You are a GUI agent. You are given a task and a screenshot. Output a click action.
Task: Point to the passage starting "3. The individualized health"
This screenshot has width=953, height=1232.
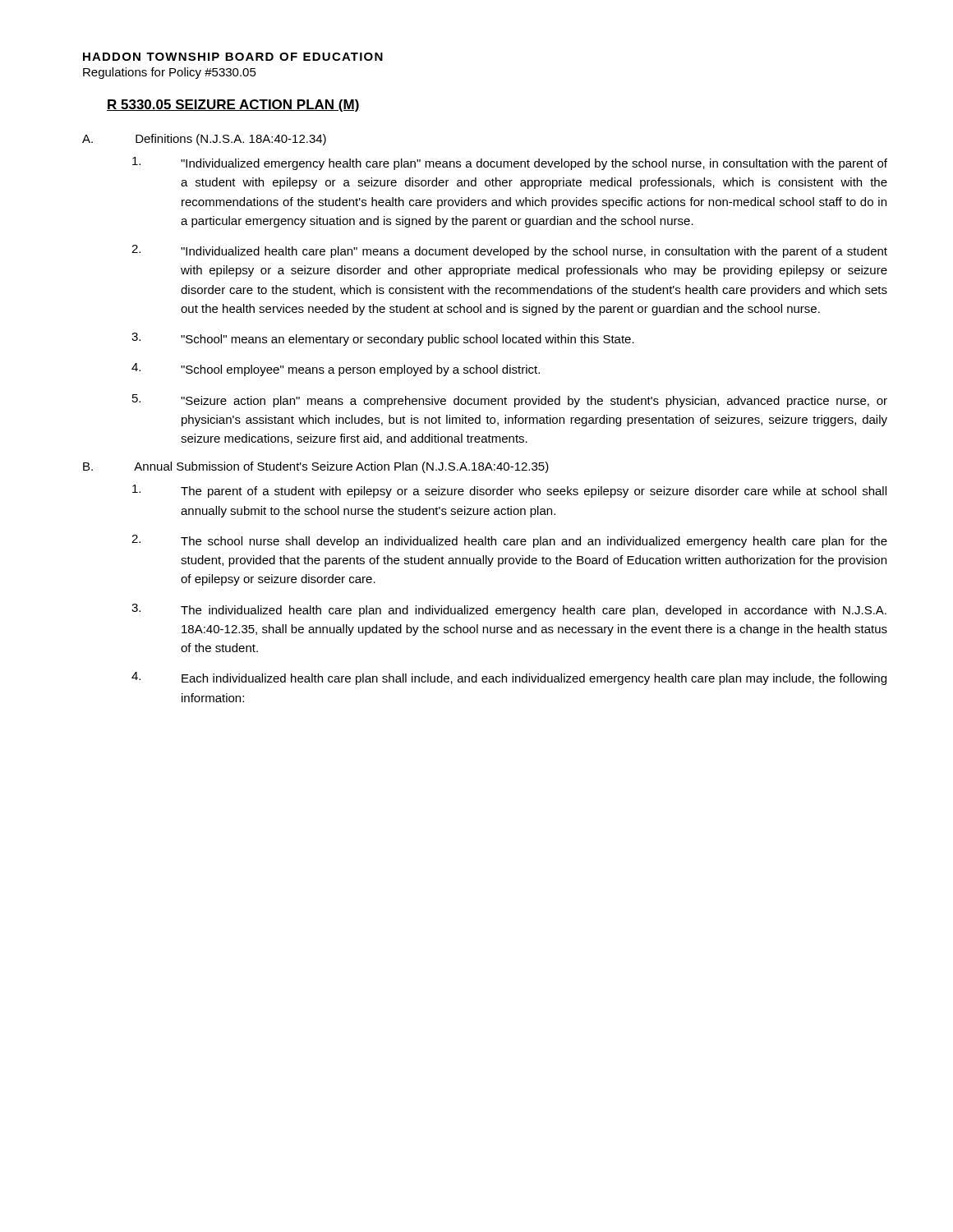point(509,629)
